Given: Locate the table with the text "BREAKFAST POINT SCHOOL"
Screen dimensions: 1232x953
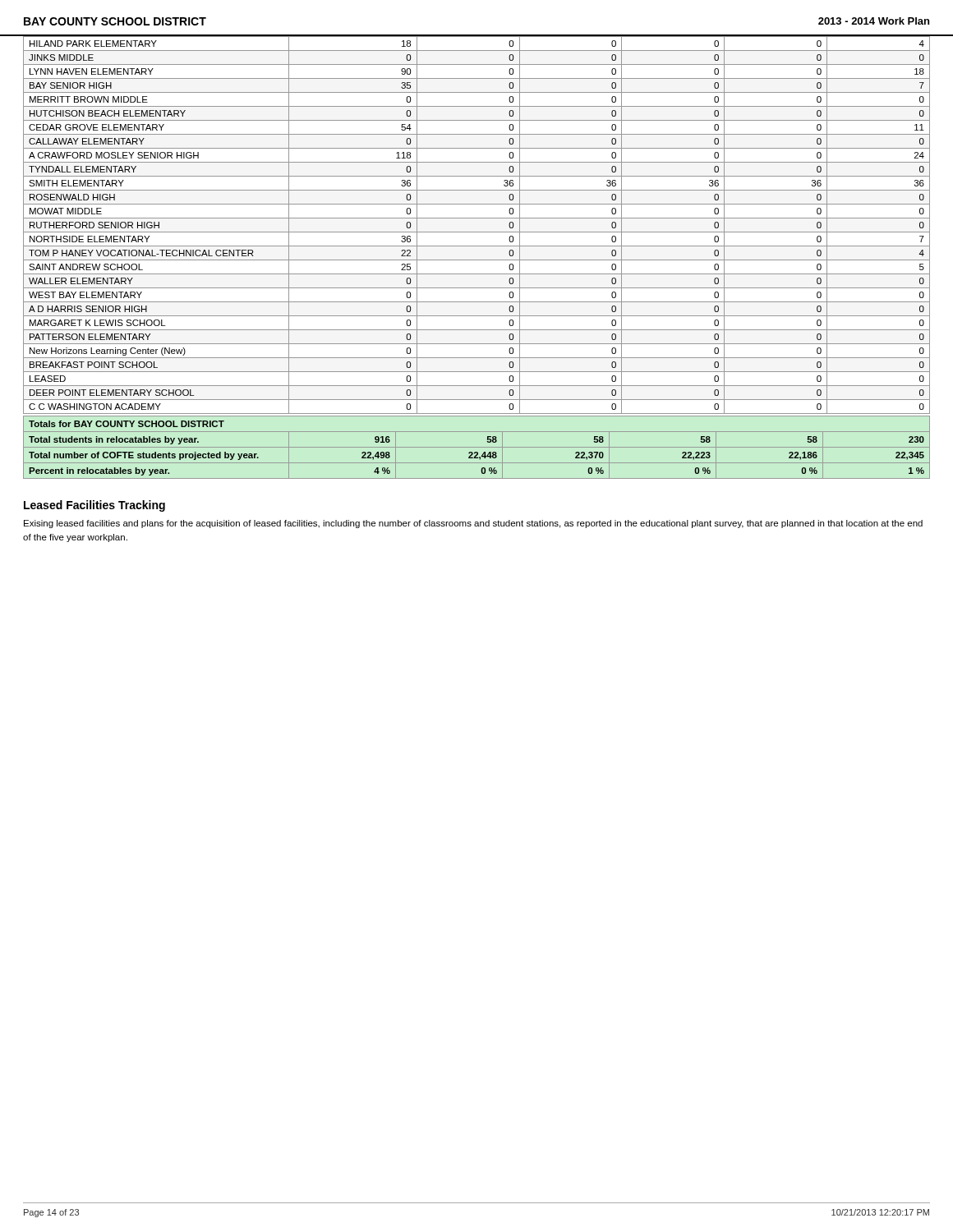Looking at the screenshot, I should pos(476,225).
